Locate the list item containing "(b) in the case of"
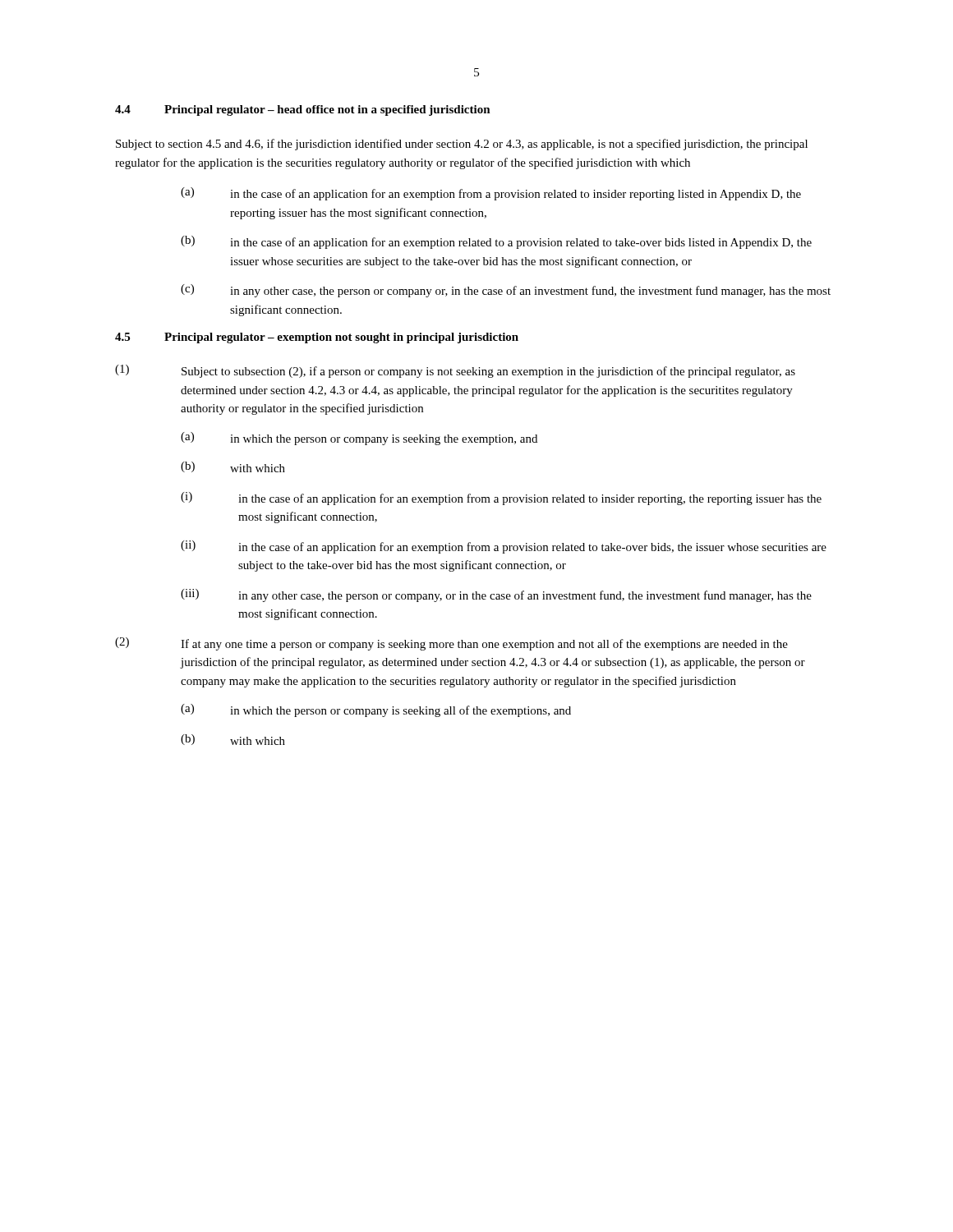Viewport: 953px width, 1232px height. tap(509, 252)
